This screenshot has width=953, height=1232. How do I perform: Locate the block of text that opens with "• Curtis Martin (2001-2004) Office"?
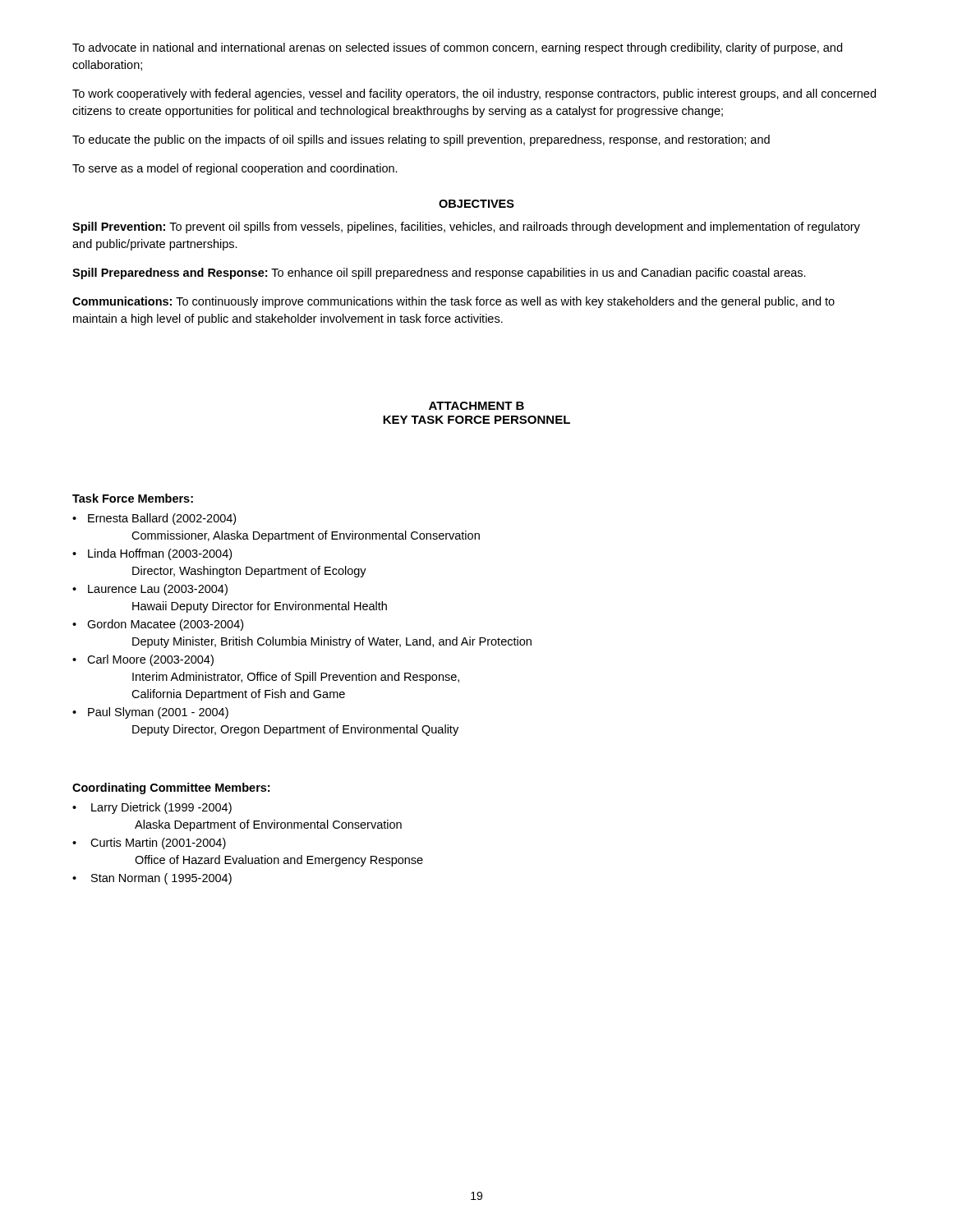pos(149,844)
